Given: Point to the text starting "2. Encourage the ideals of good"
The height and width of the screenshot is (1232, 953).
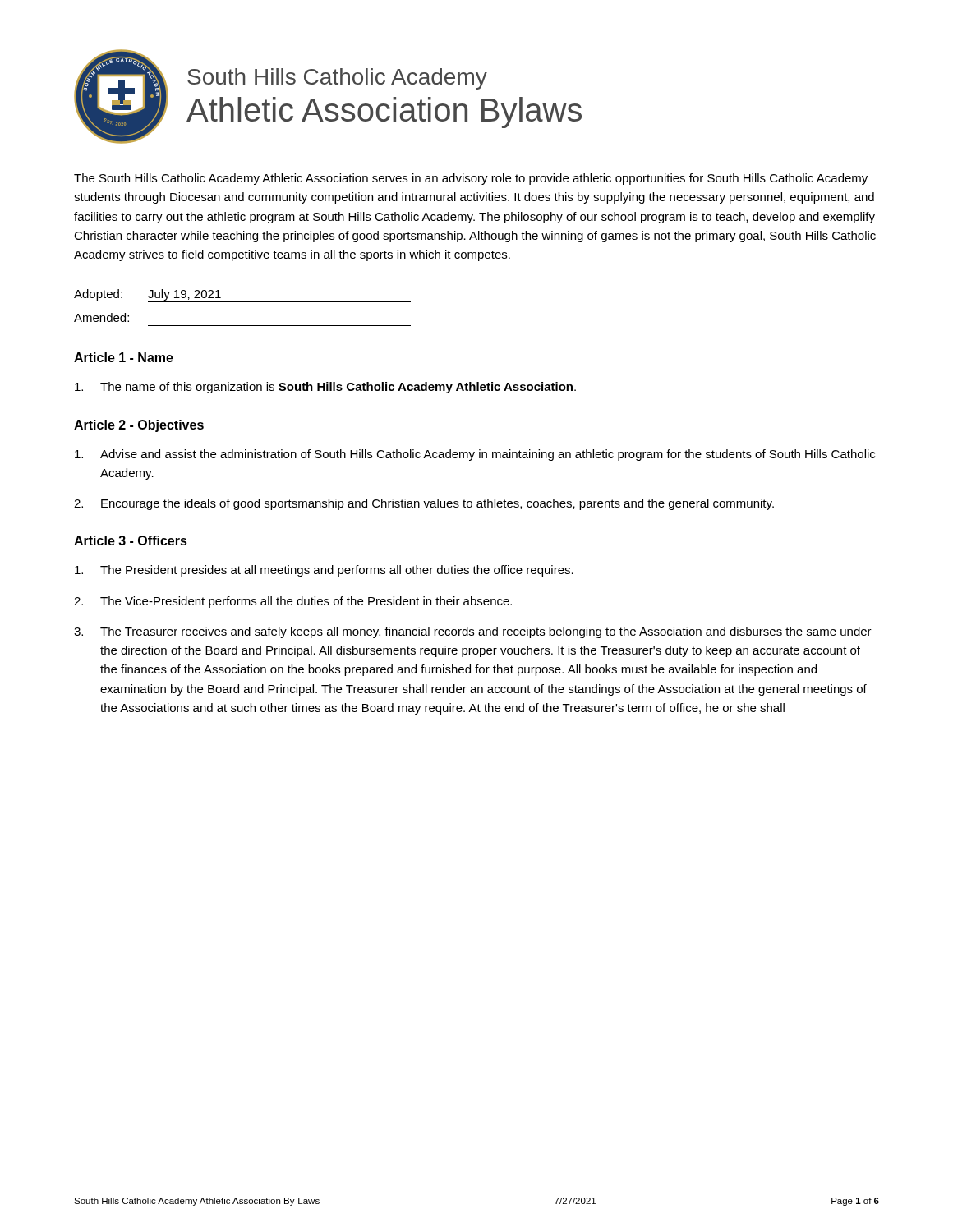Looking at the screenshot, I should [476, 503].
